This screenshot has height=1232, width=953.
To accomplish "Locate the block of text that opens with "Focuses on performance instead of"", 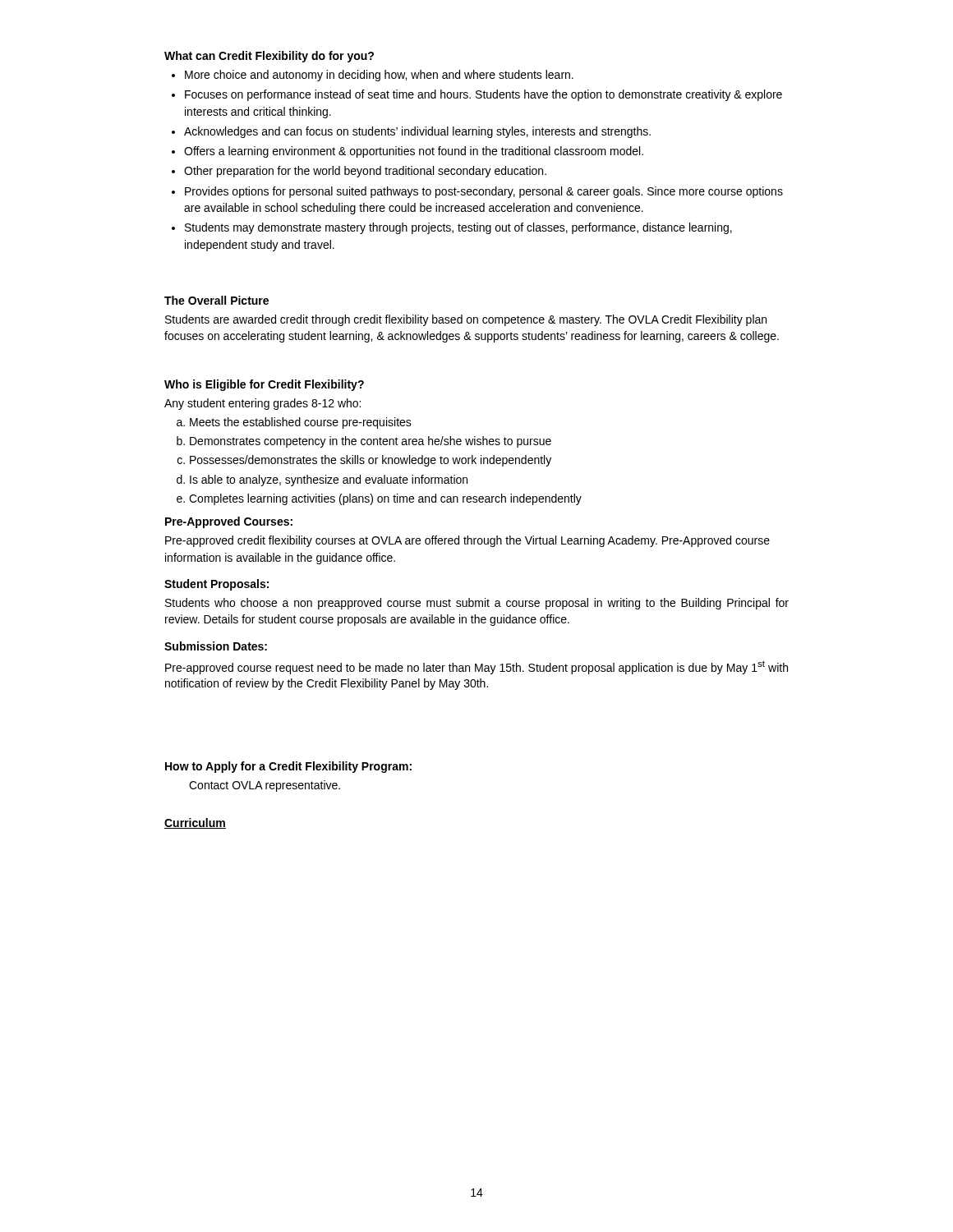I will coord(486,103).
